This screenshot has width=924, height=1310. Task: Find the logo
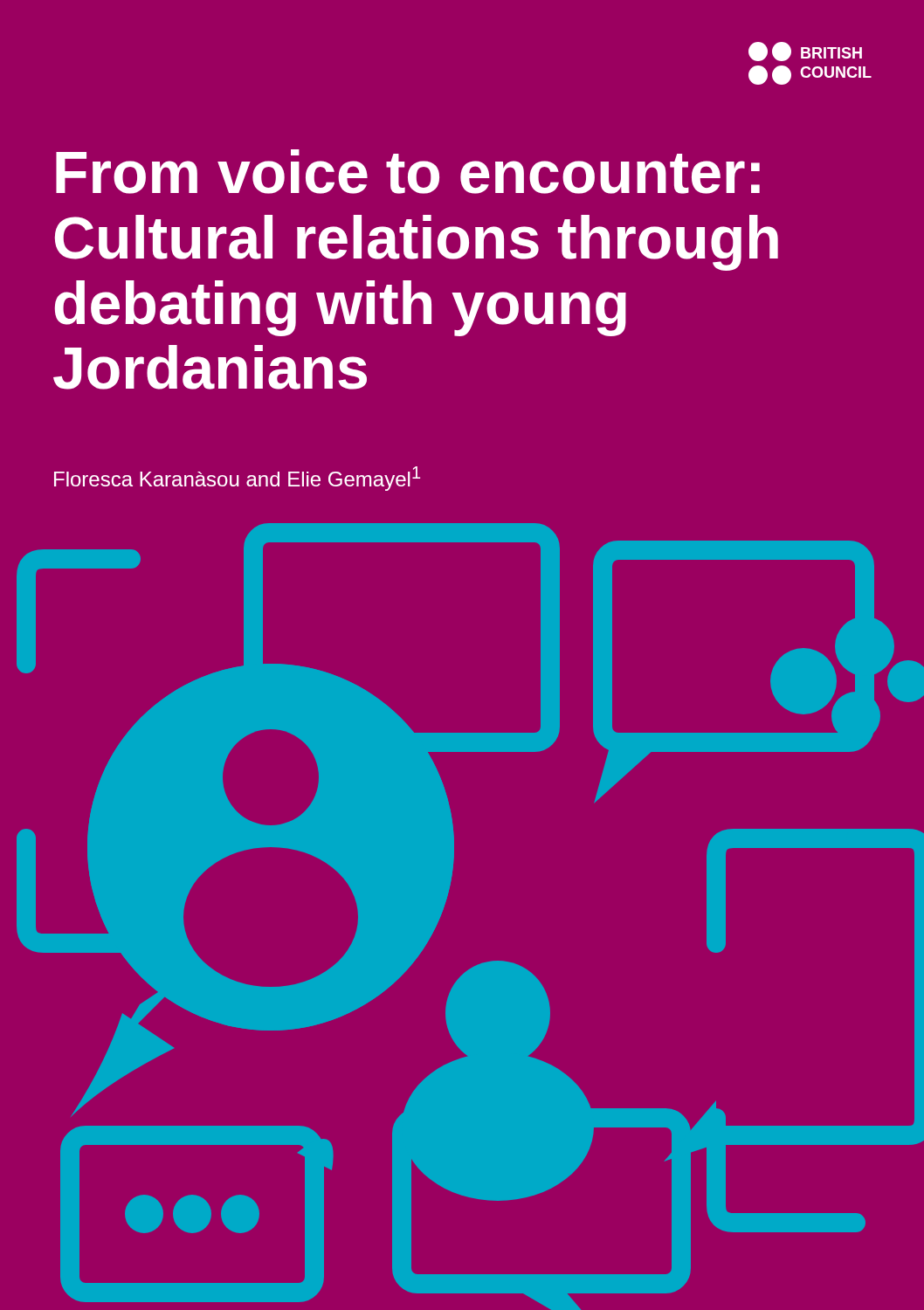810,63
